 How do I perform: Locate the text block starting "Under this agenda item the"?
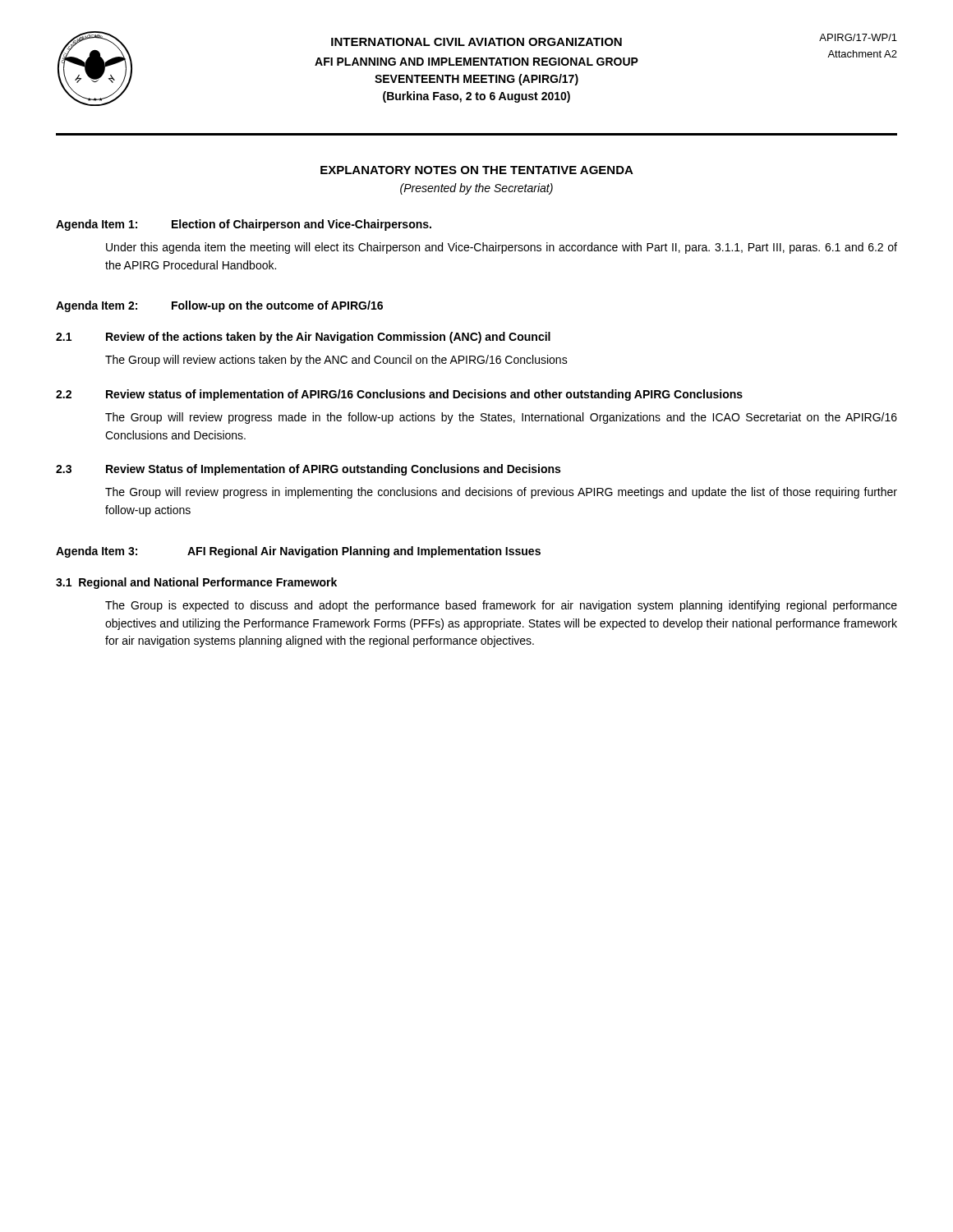pos(501,256)
